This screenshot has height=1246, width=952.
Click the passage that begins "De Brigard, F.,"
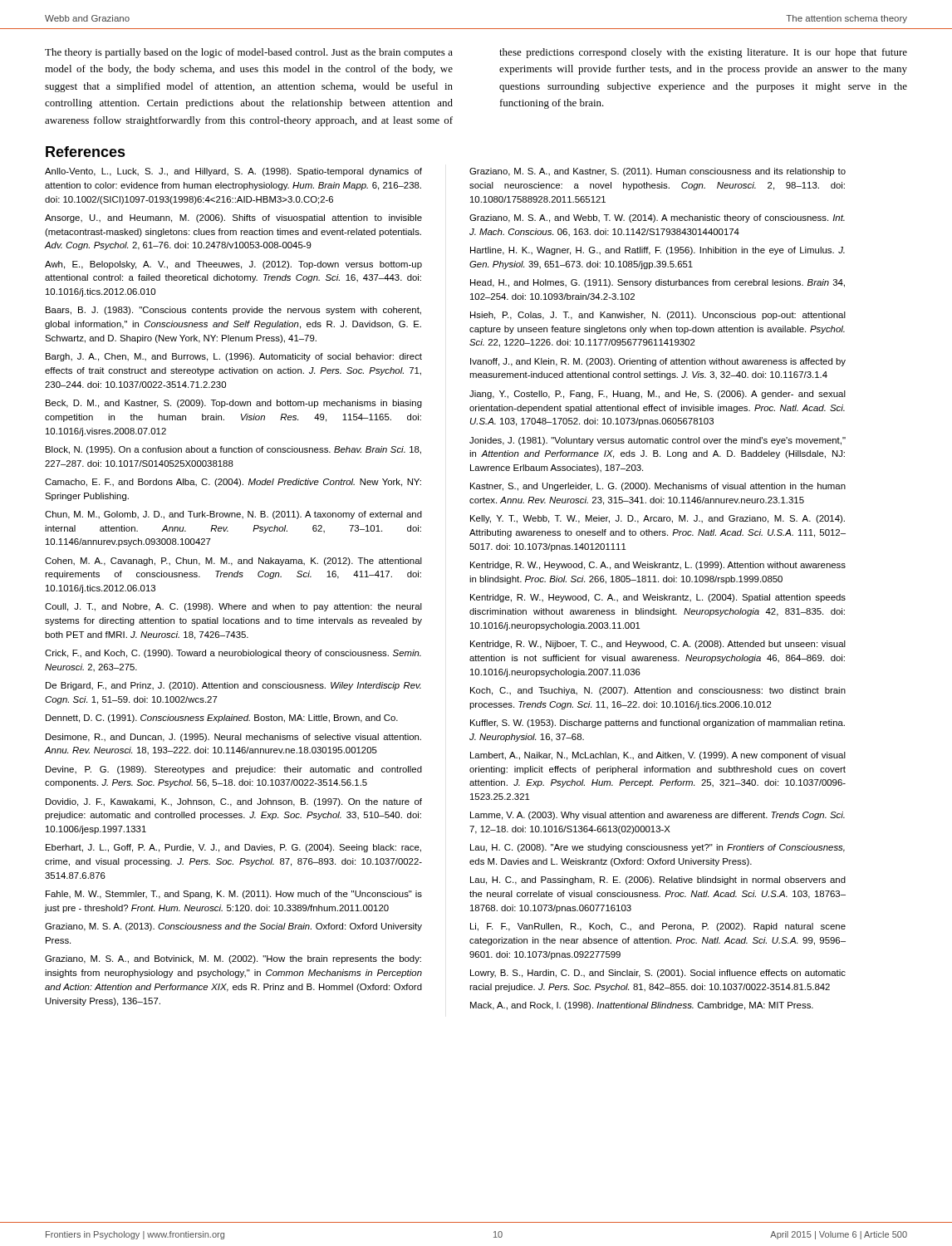233,693
